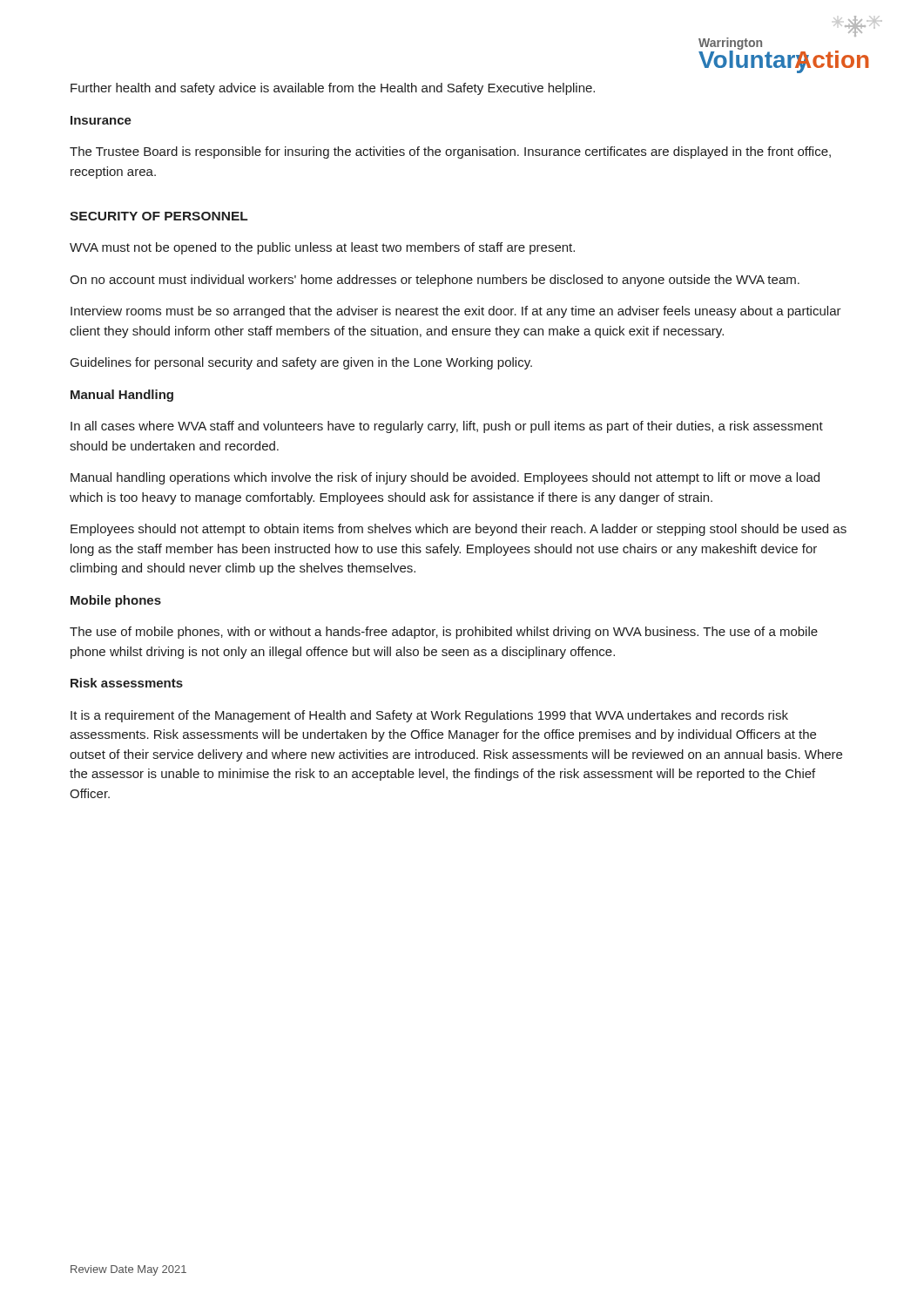Click on the passage starting "Manual Handling"
The image size is (924, 1307).
[122, 396]
